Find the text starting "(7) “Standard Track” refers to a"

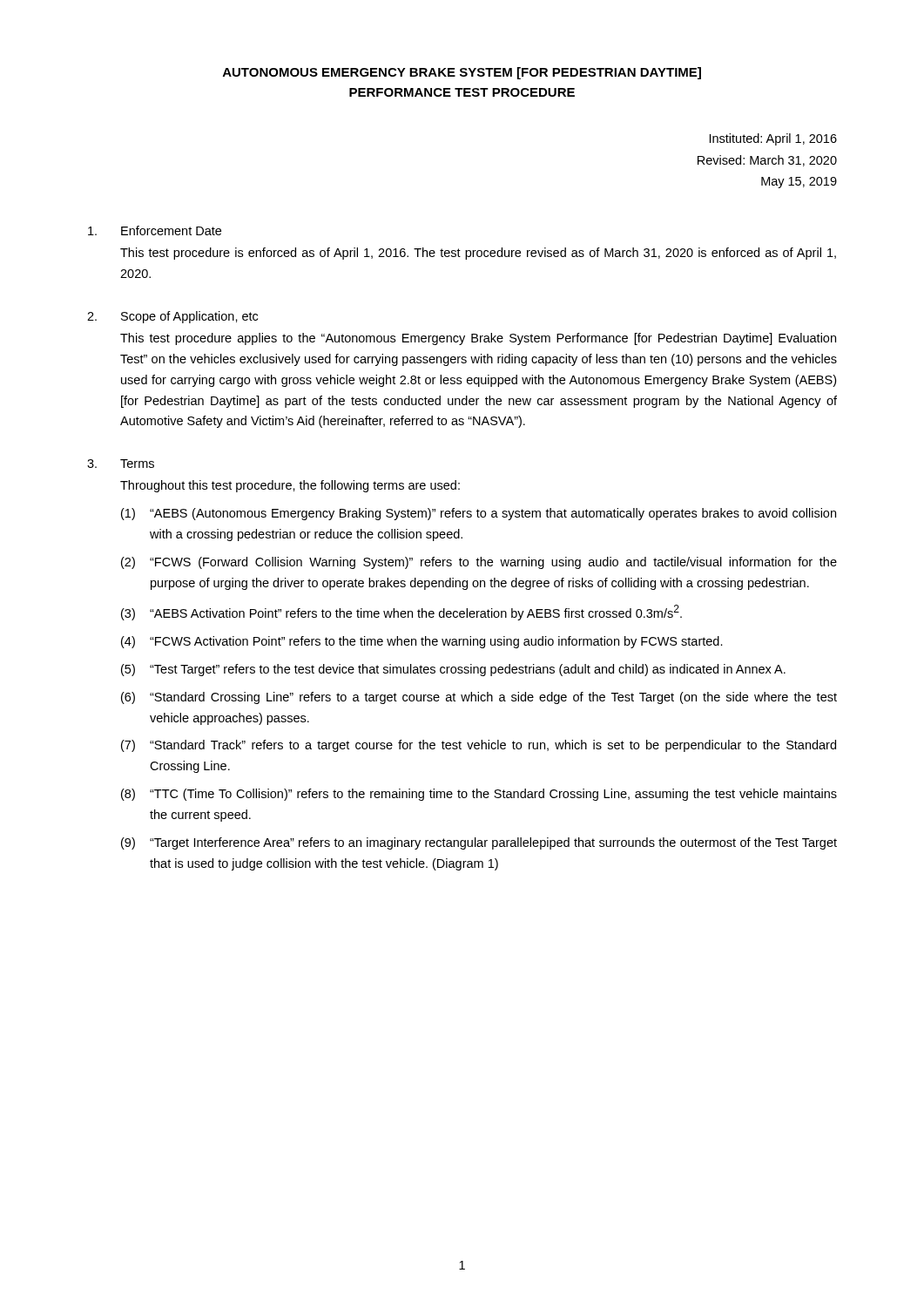[479, 757]
